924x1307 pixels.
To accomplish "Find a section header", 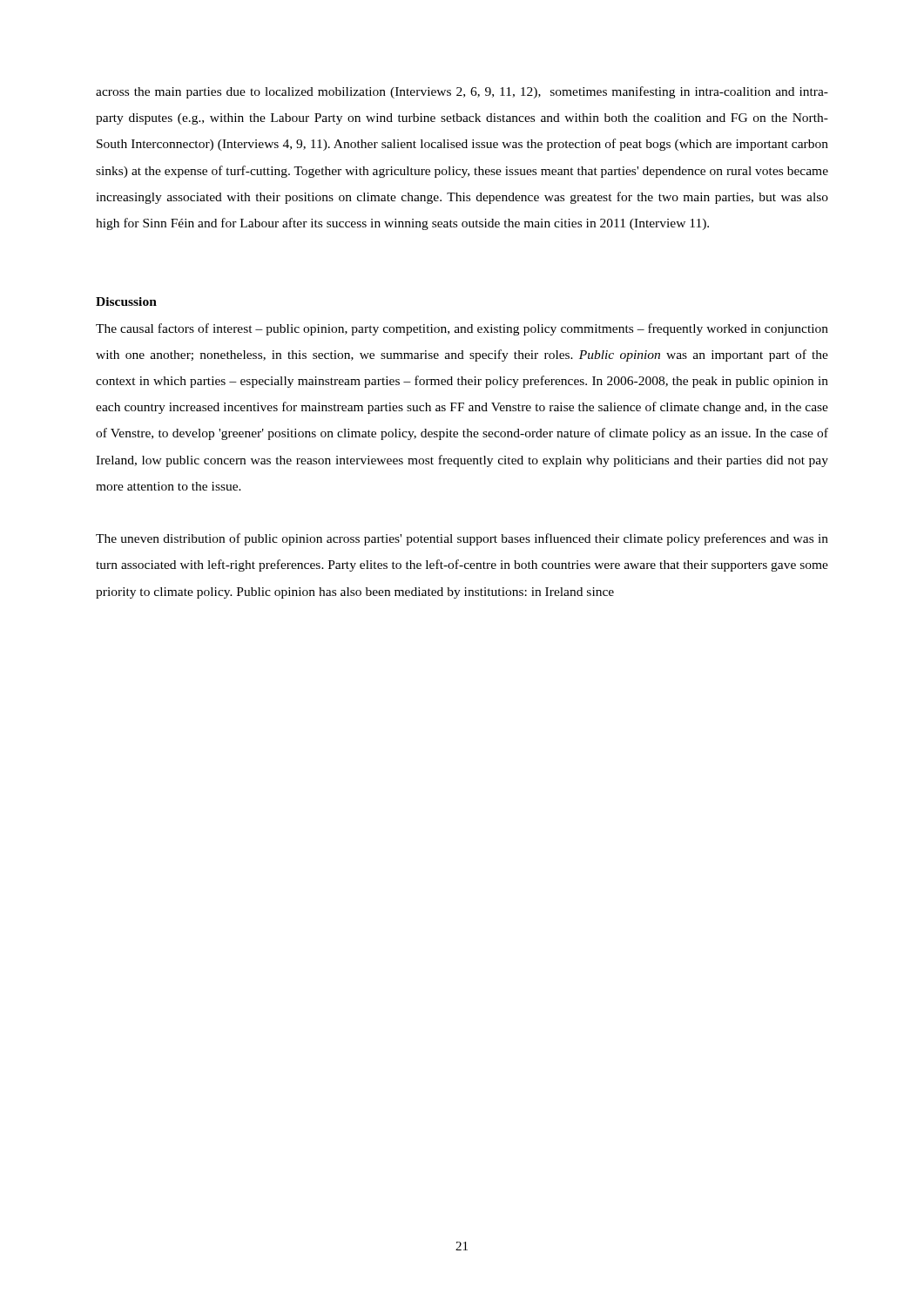I will (126, 301).
